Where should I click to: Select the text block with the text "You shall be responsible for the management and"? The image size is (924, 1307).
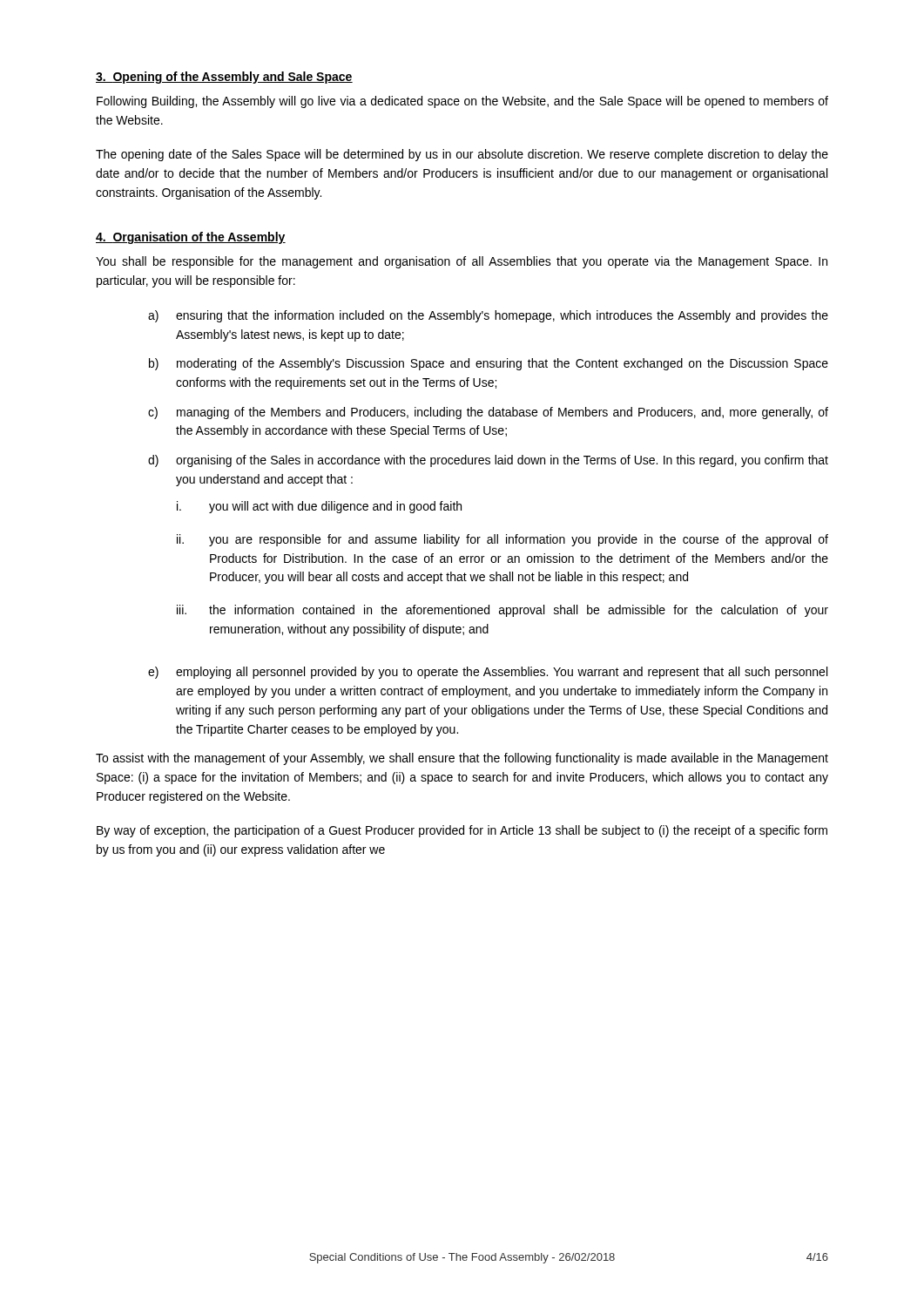tap(462, 272)
